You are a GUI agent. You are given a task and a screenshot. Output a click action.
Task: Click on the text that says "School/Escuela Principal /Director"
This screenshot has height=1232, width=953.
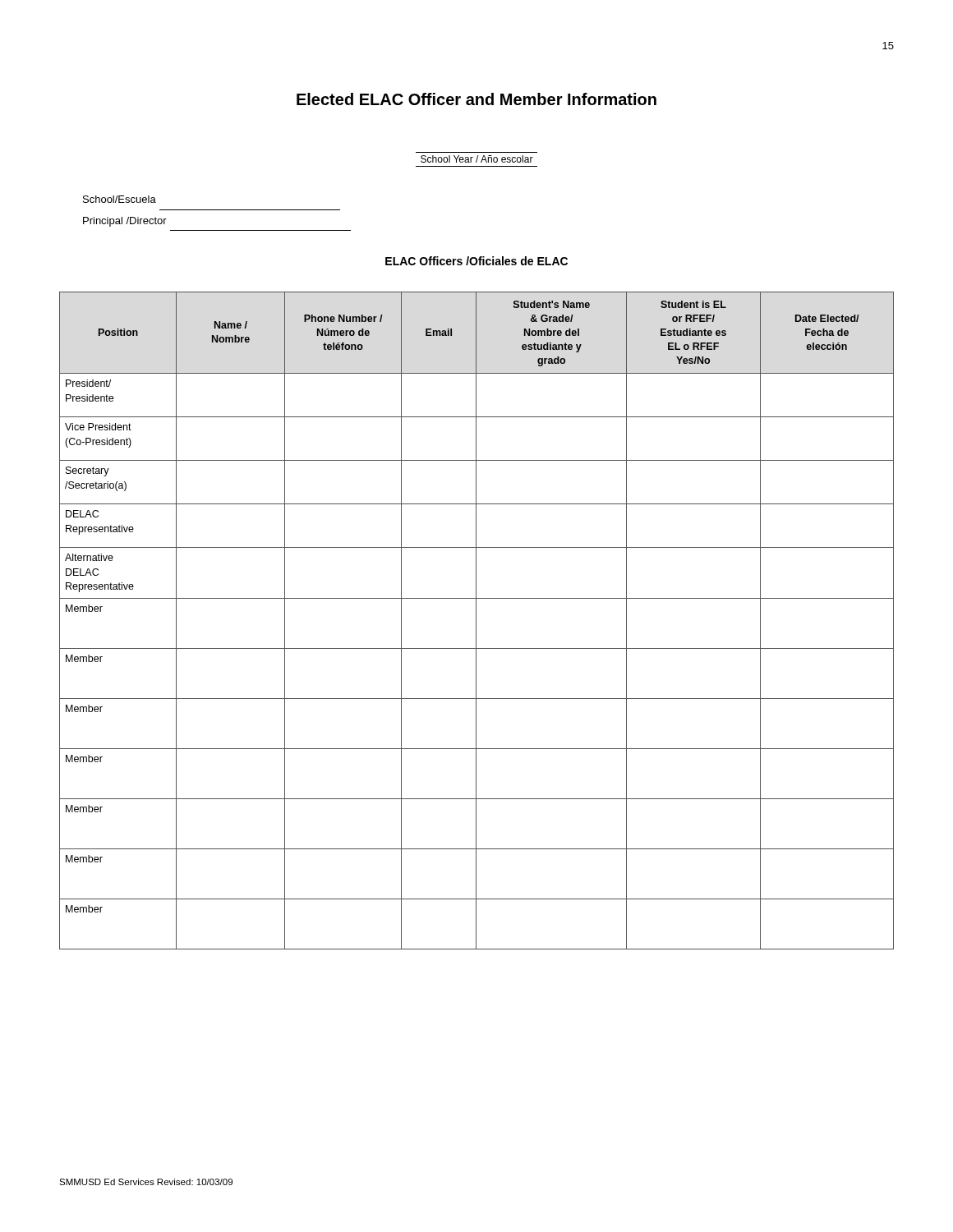(x=216, y=210)
